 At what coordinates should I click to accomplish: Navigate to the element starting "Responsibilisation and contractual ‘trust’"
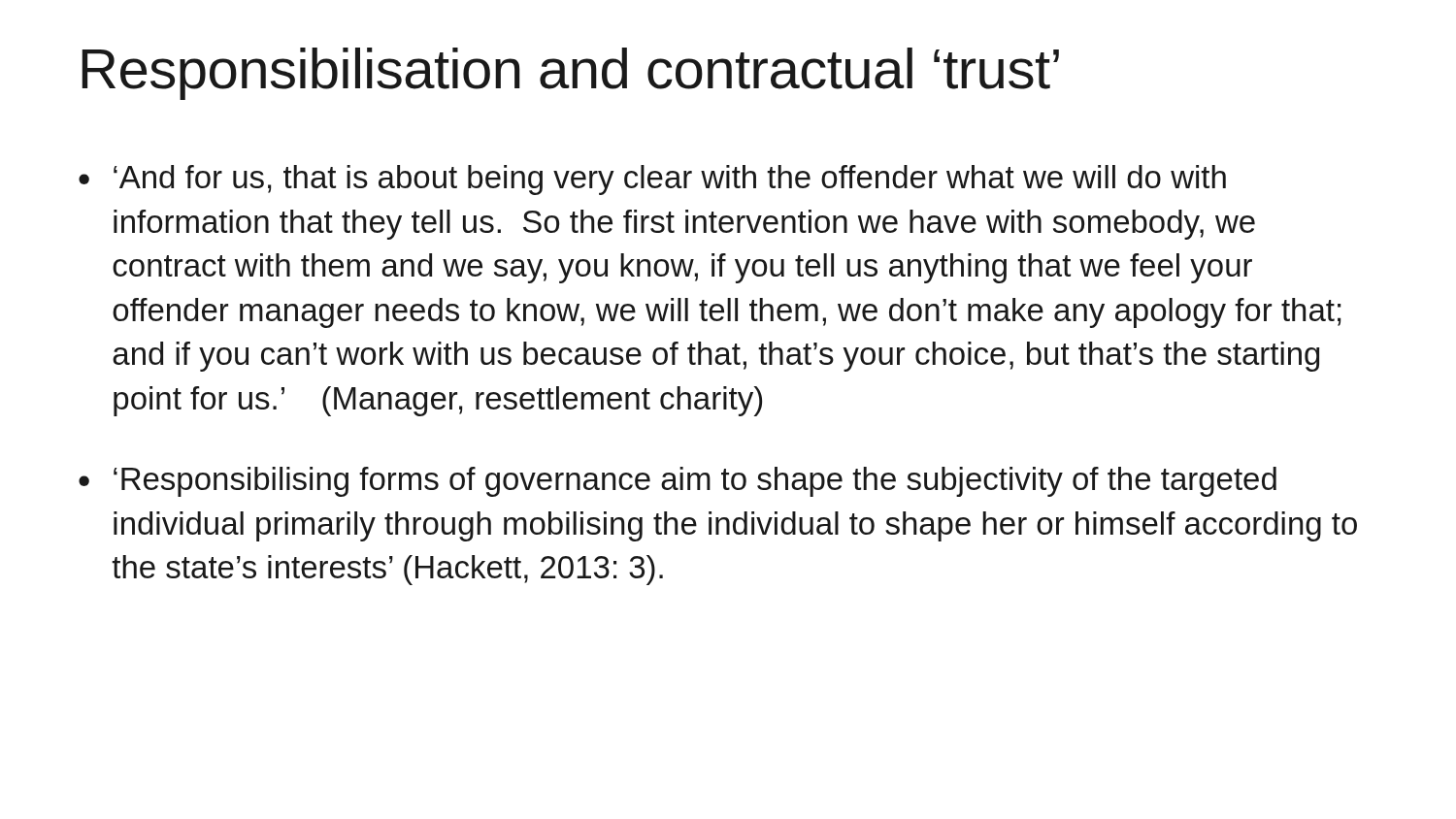point(570,68)
